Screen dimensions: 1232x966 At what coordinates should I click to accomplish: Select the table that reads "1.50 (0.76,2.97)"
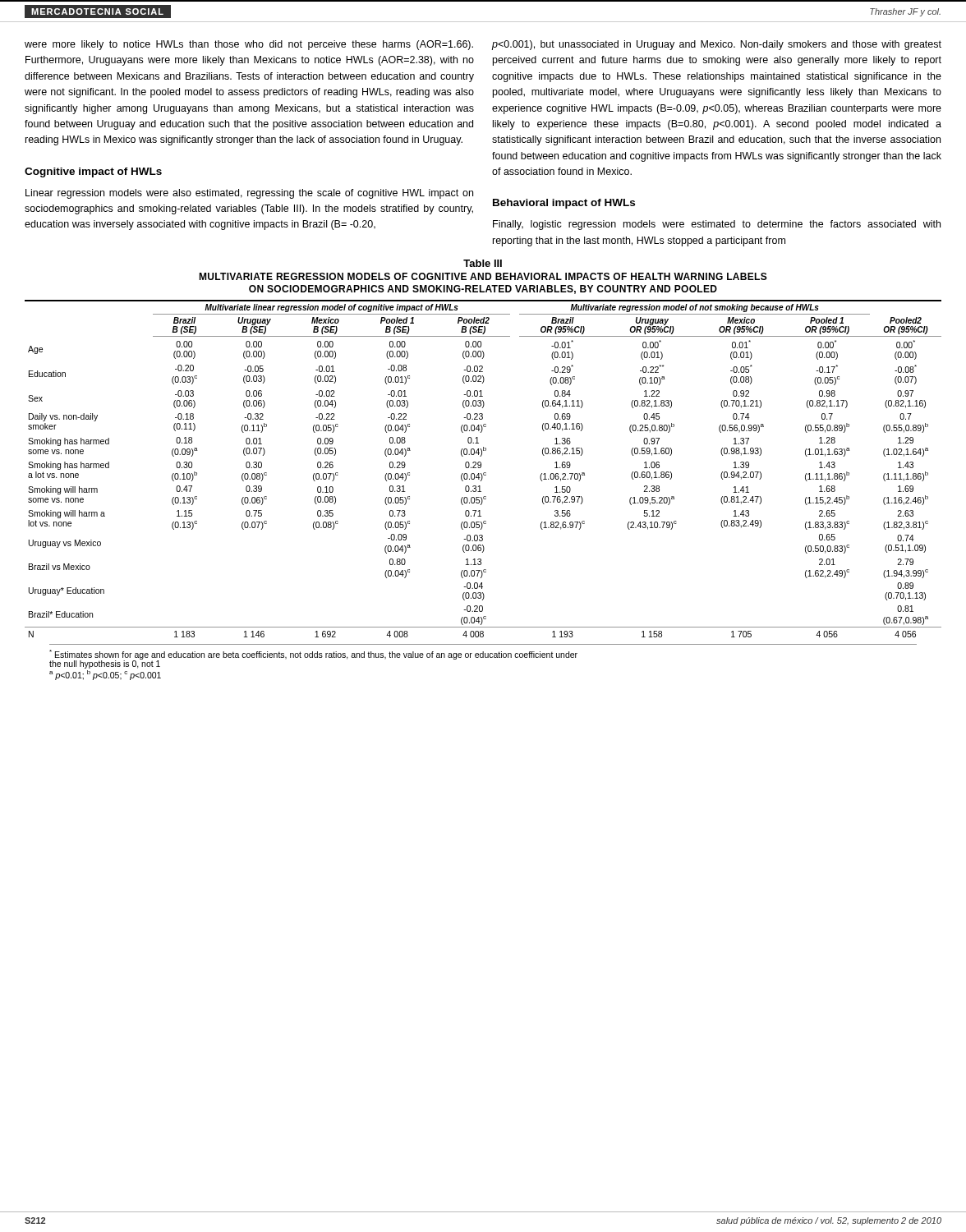pos(483,470)
